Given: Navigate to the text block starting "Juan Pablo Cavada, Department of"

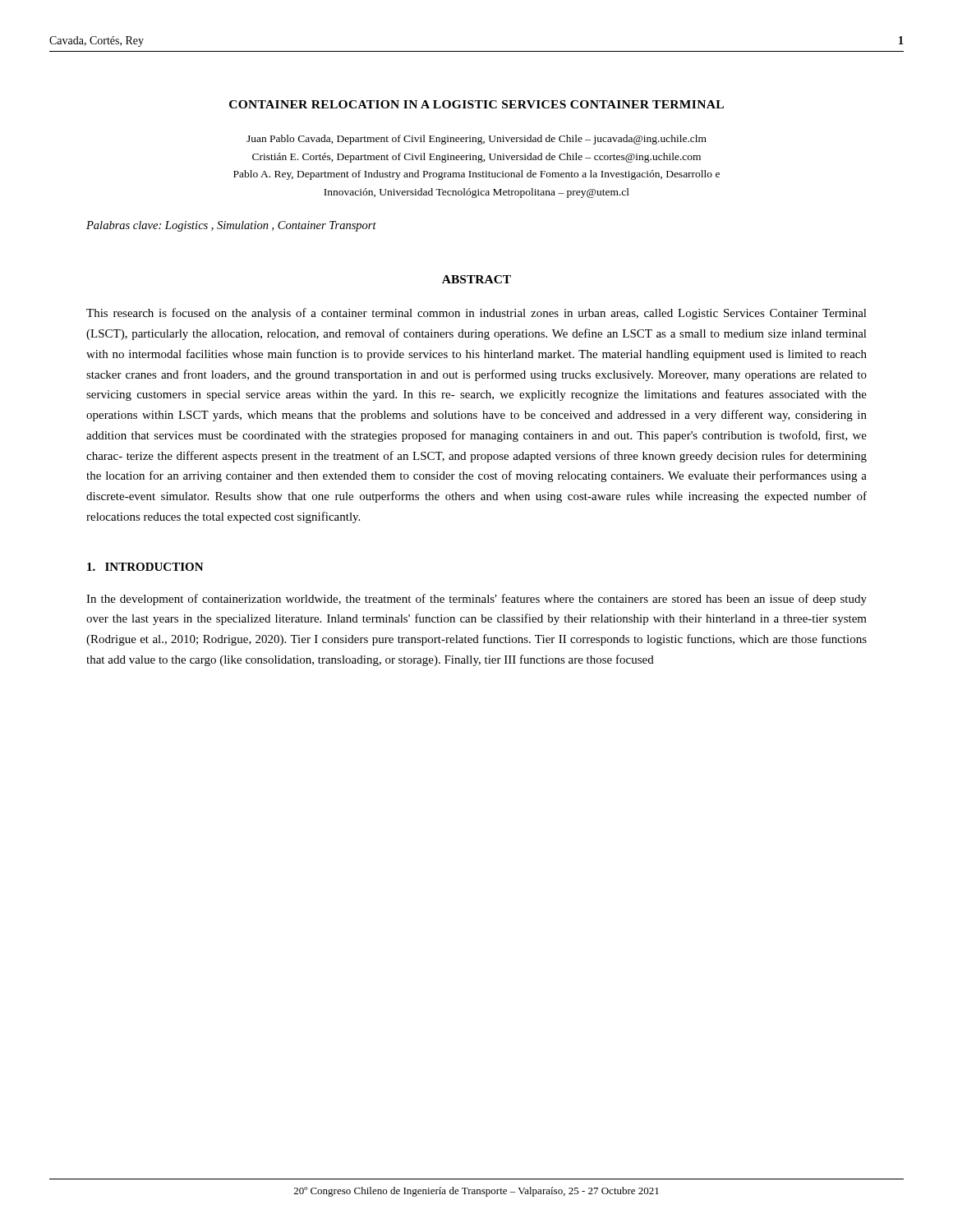Looking at the screenshot, I should 476,165.
